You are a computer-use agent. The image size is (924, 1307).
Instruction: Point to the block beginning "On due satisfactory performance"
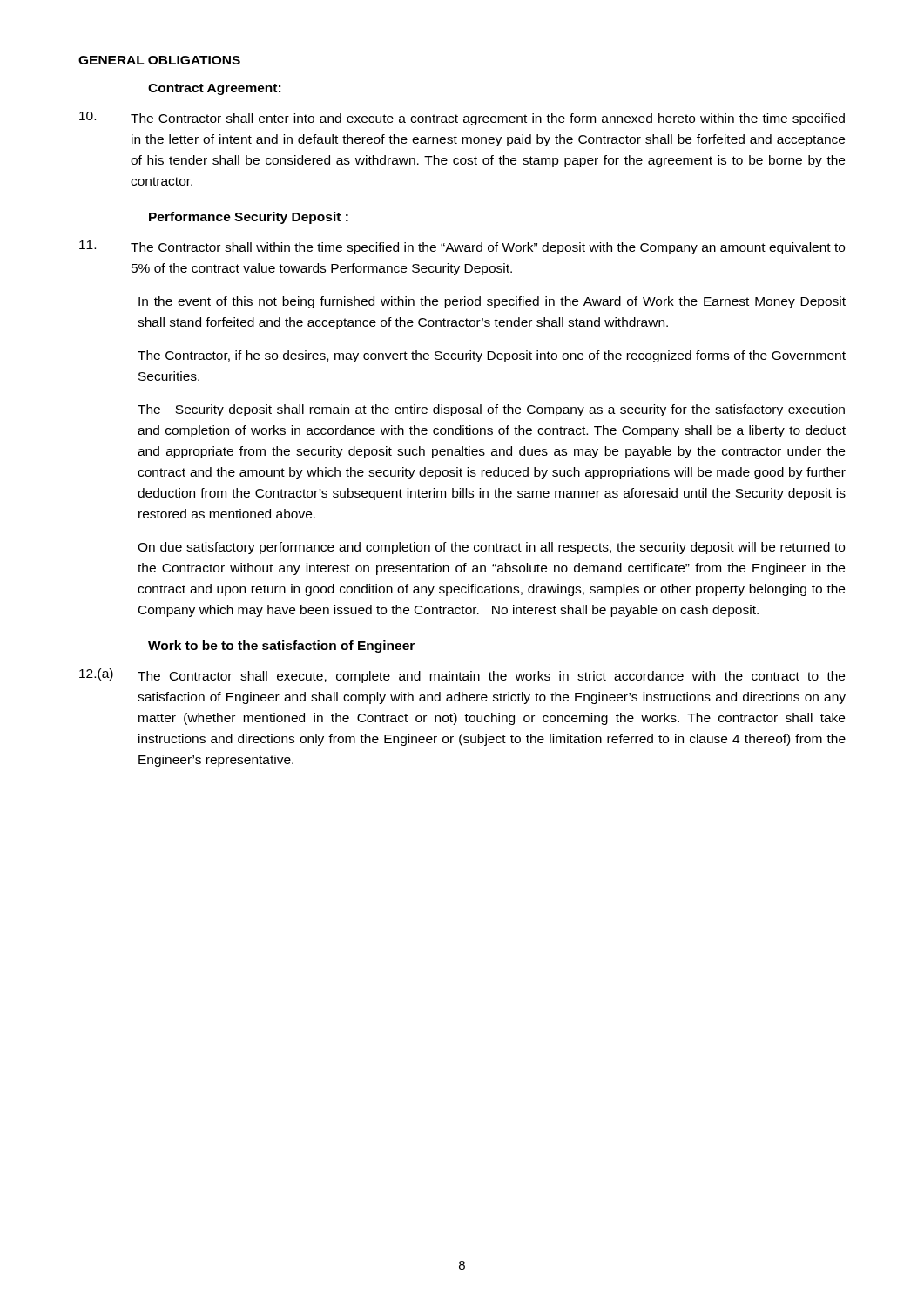492,578
